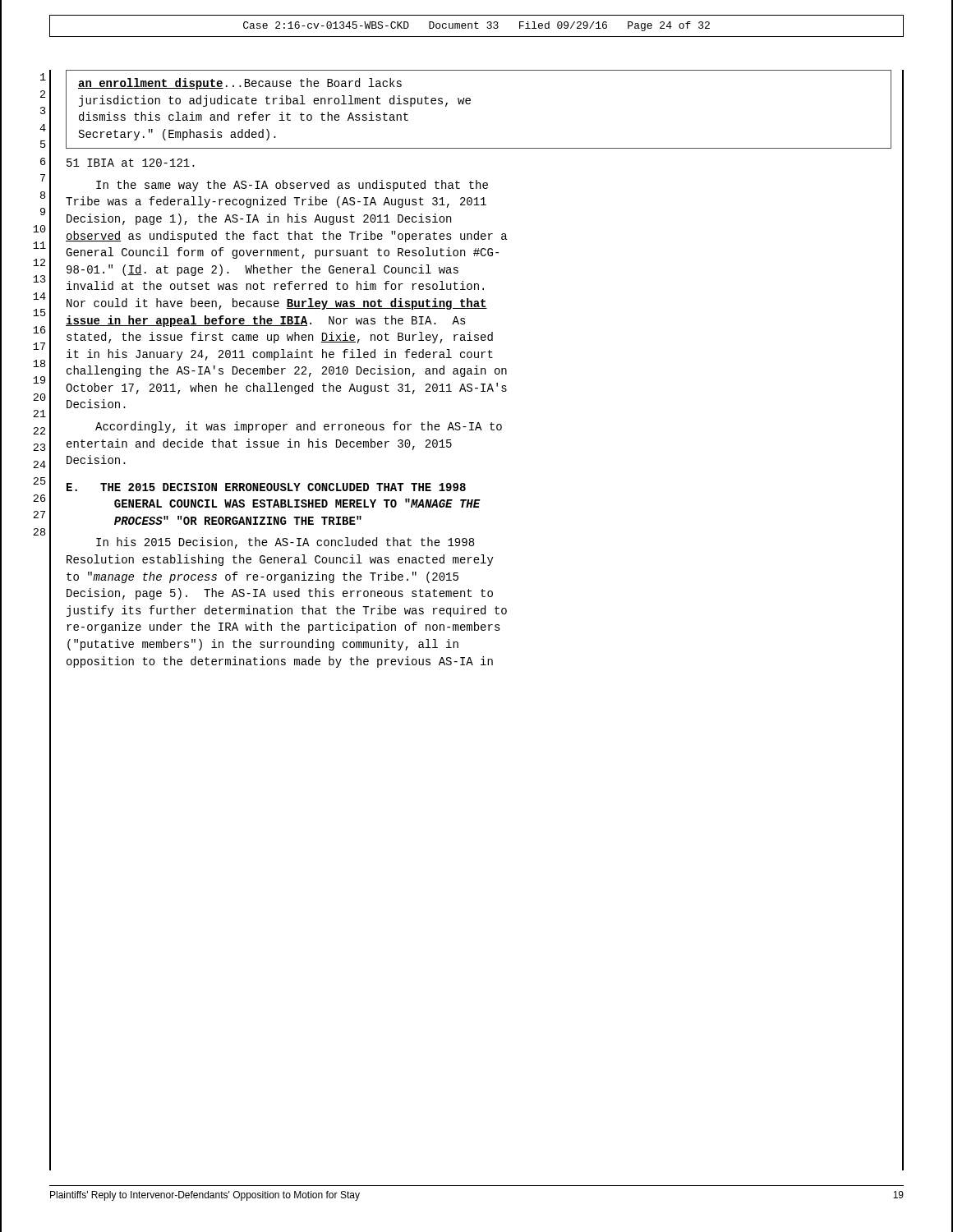Click on the section header with the text "E. THE 2015 DECISION ERRONEOUSLY CONCLUDED"
This screenshot has height=1232, width=953.
(273, 505)
